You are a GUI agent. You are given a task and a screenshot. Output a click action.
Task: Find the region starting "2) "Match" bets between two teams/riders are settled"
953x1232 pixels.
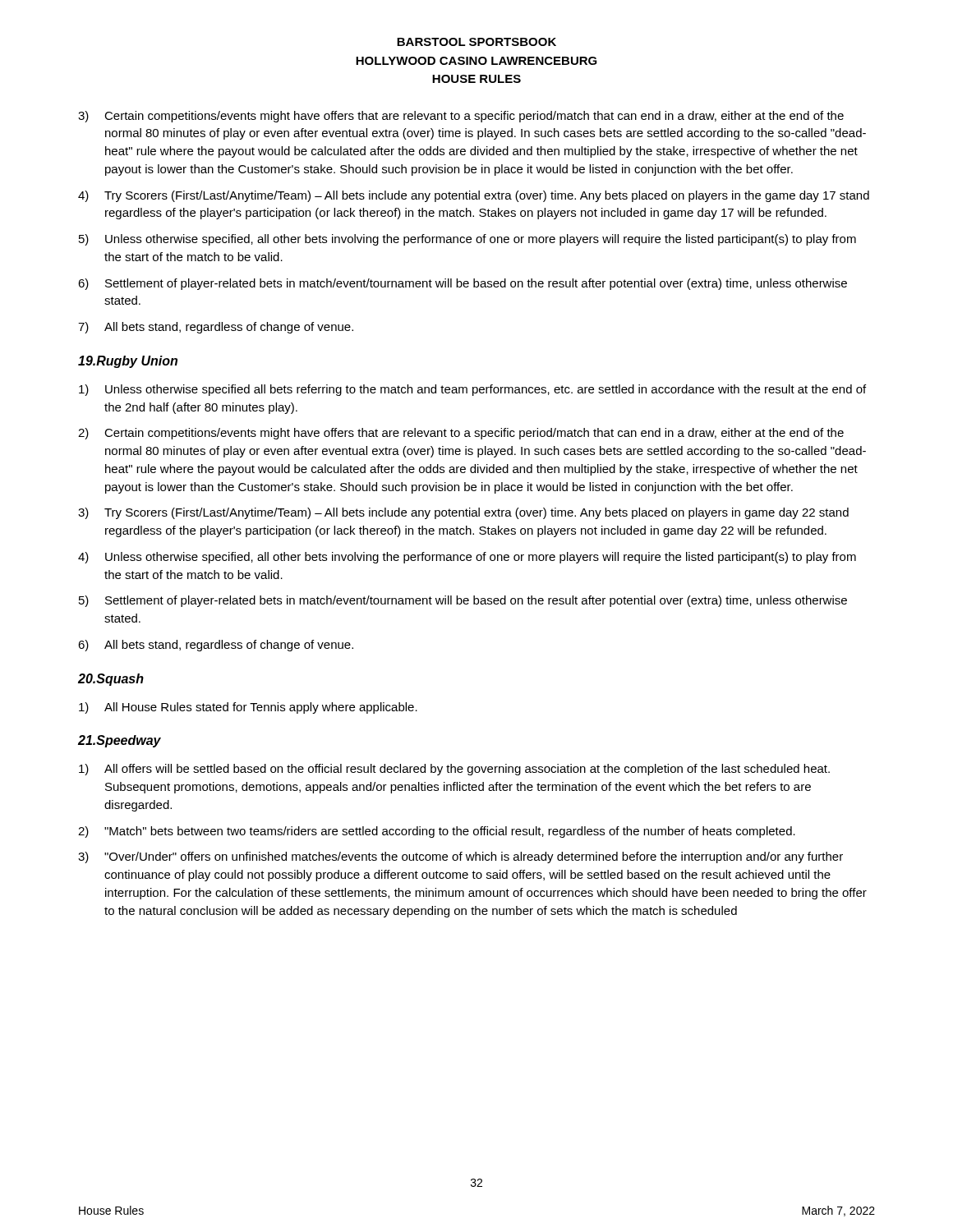(476, 831)
